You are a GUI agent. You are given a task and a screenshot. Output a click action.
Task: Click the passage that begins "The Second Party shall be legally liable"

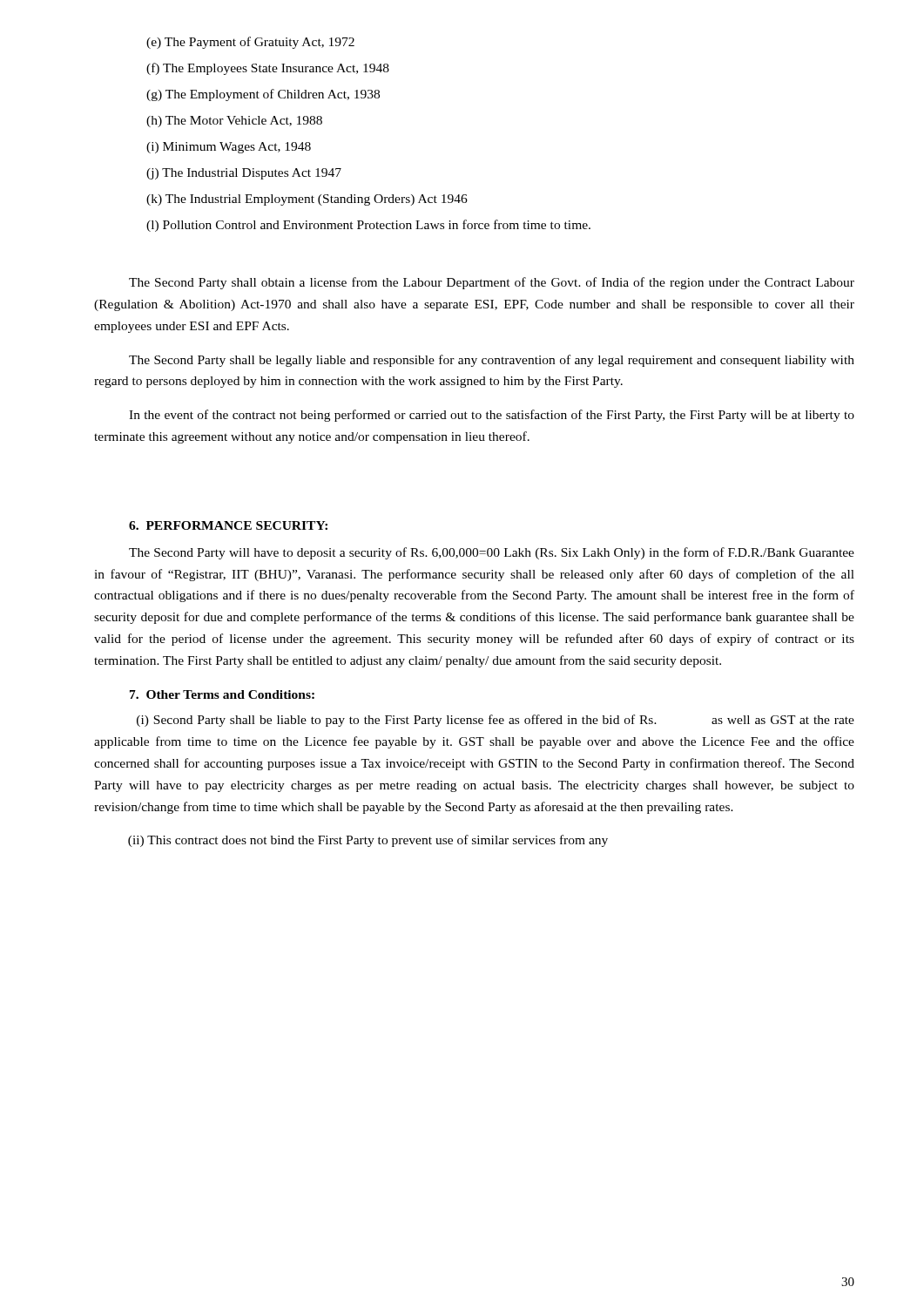point(474,370)
